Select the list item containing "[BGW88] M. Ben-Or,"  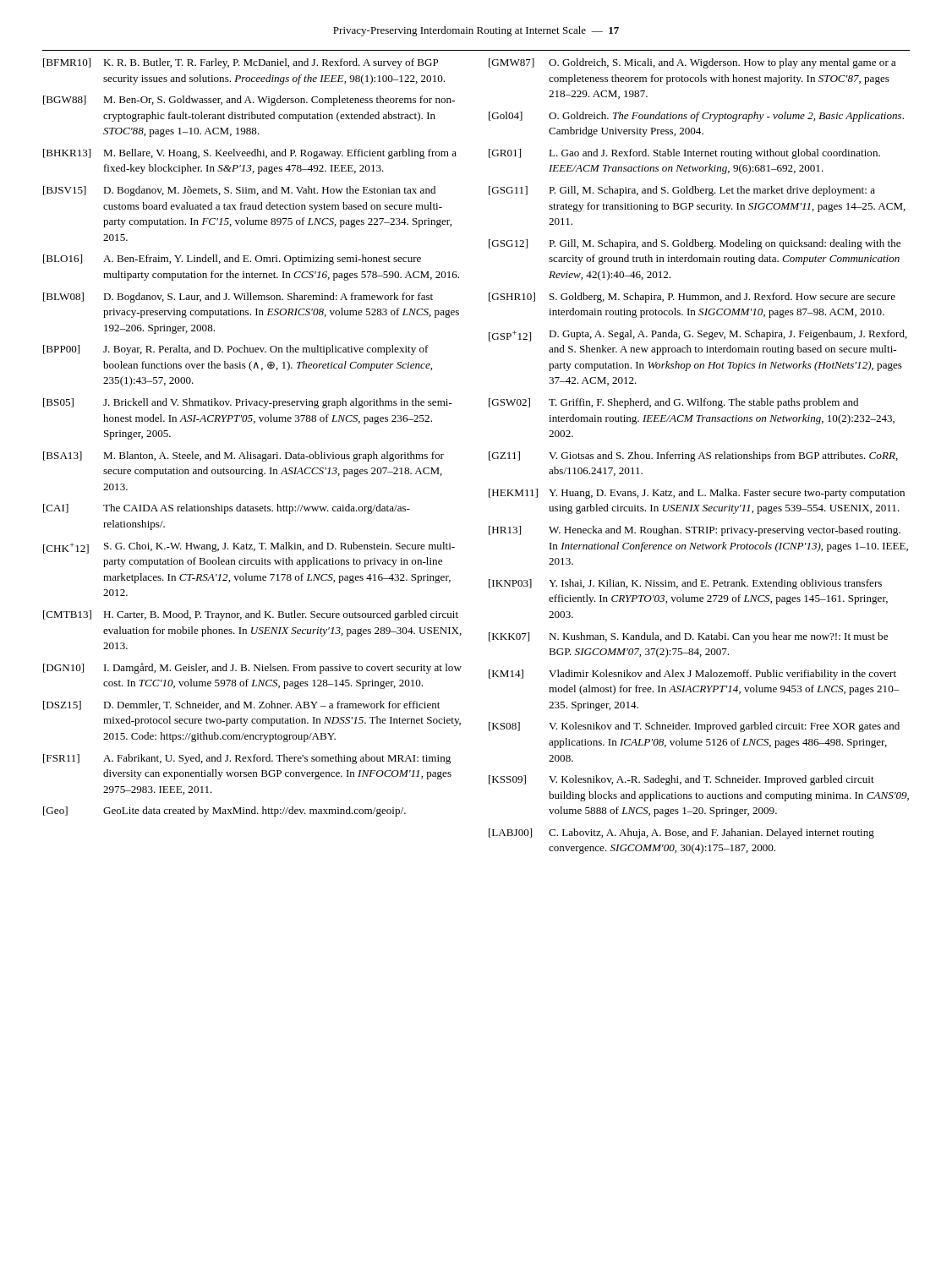(253, 116)
